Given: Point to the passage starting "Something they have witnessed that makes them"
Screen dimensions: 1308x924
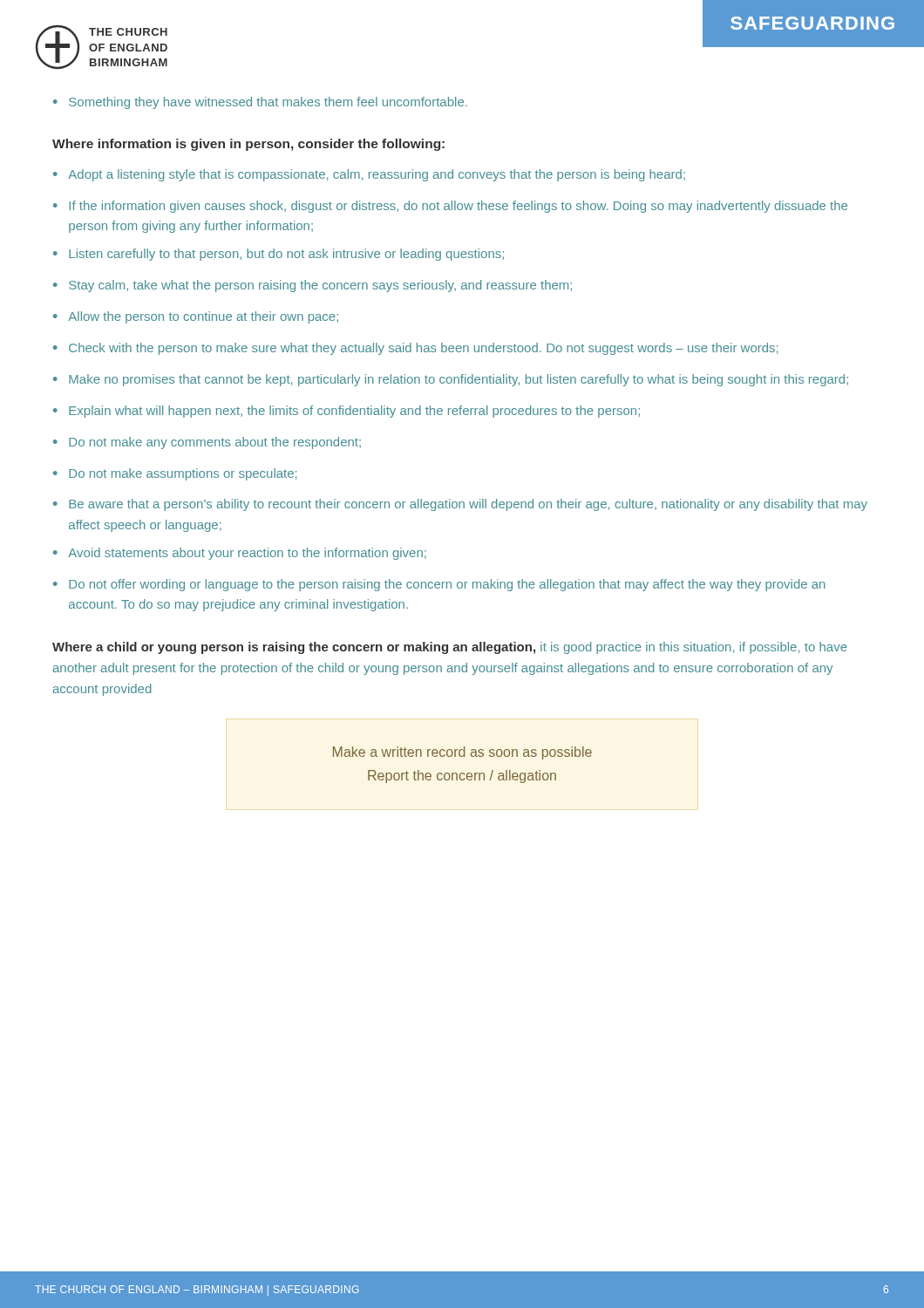Looking at the screenshot, I should click(x=268, y=102).
